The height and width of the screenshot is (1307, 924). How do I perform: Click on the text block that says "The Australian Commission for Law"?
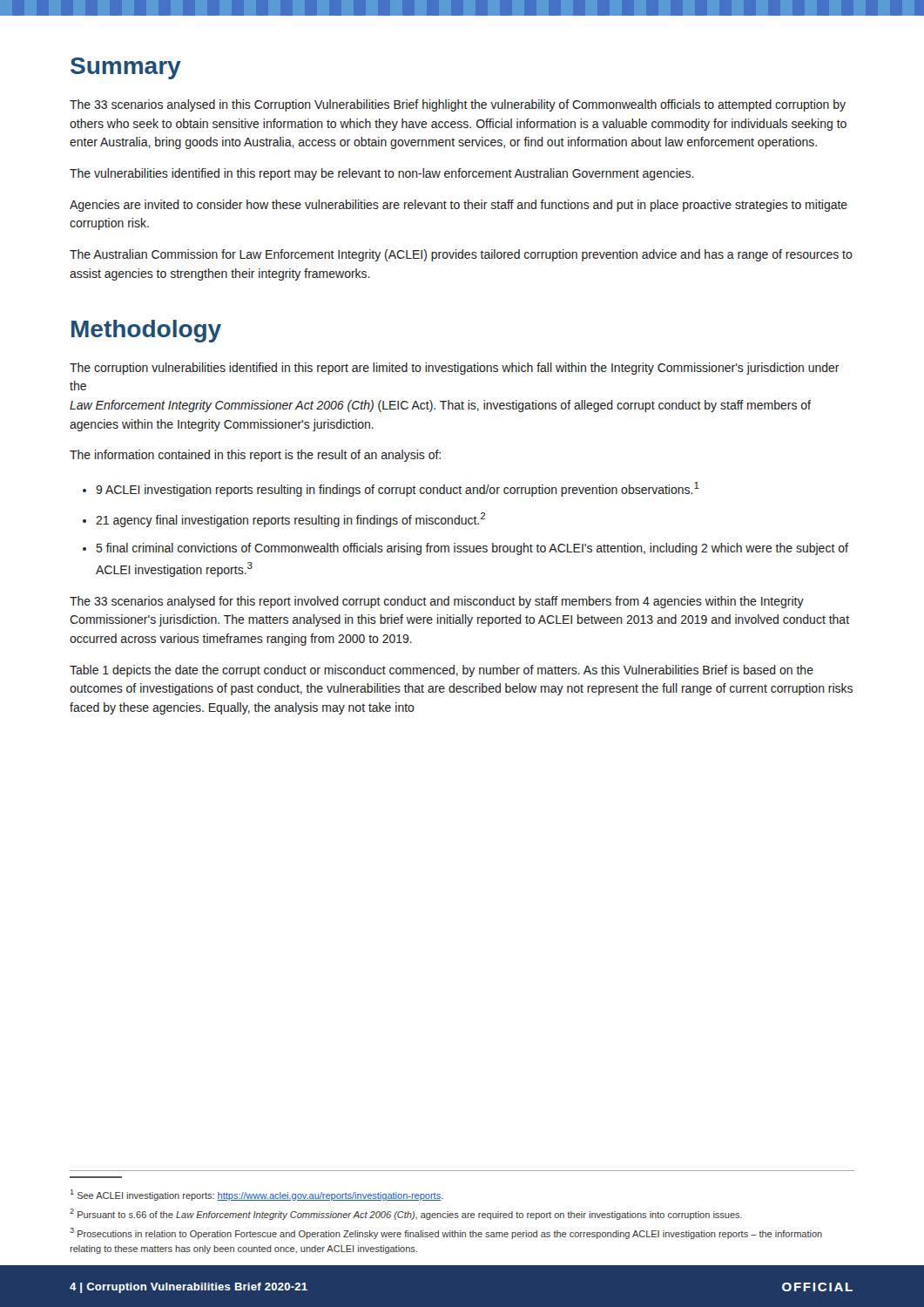click(x=462, y=265)
